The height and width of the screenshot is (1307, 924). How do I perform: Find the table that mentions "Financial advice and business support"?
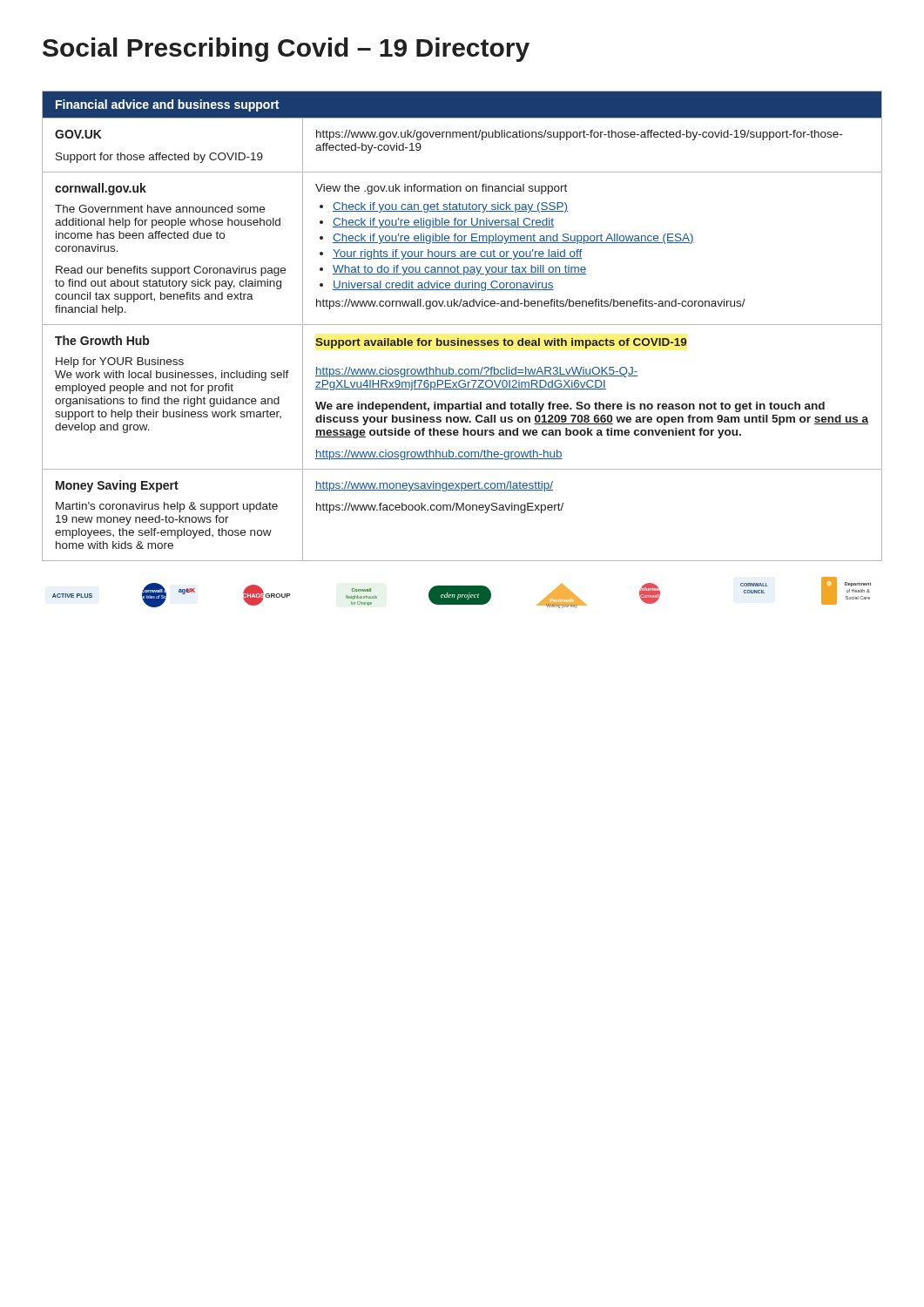[462, 326]
